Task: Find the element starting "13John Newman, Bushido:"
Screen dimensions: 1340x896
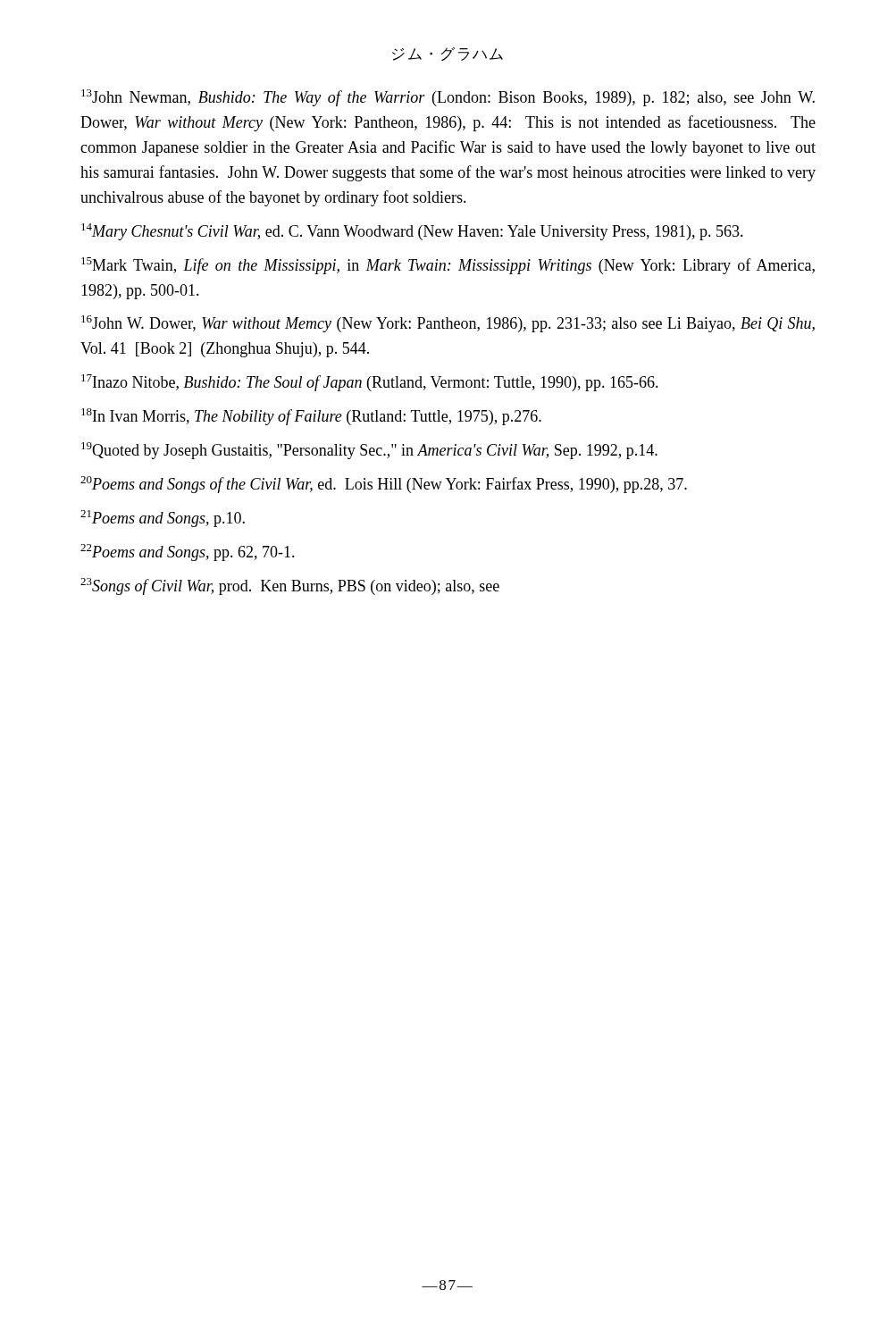Action: (x=448, y=148)
